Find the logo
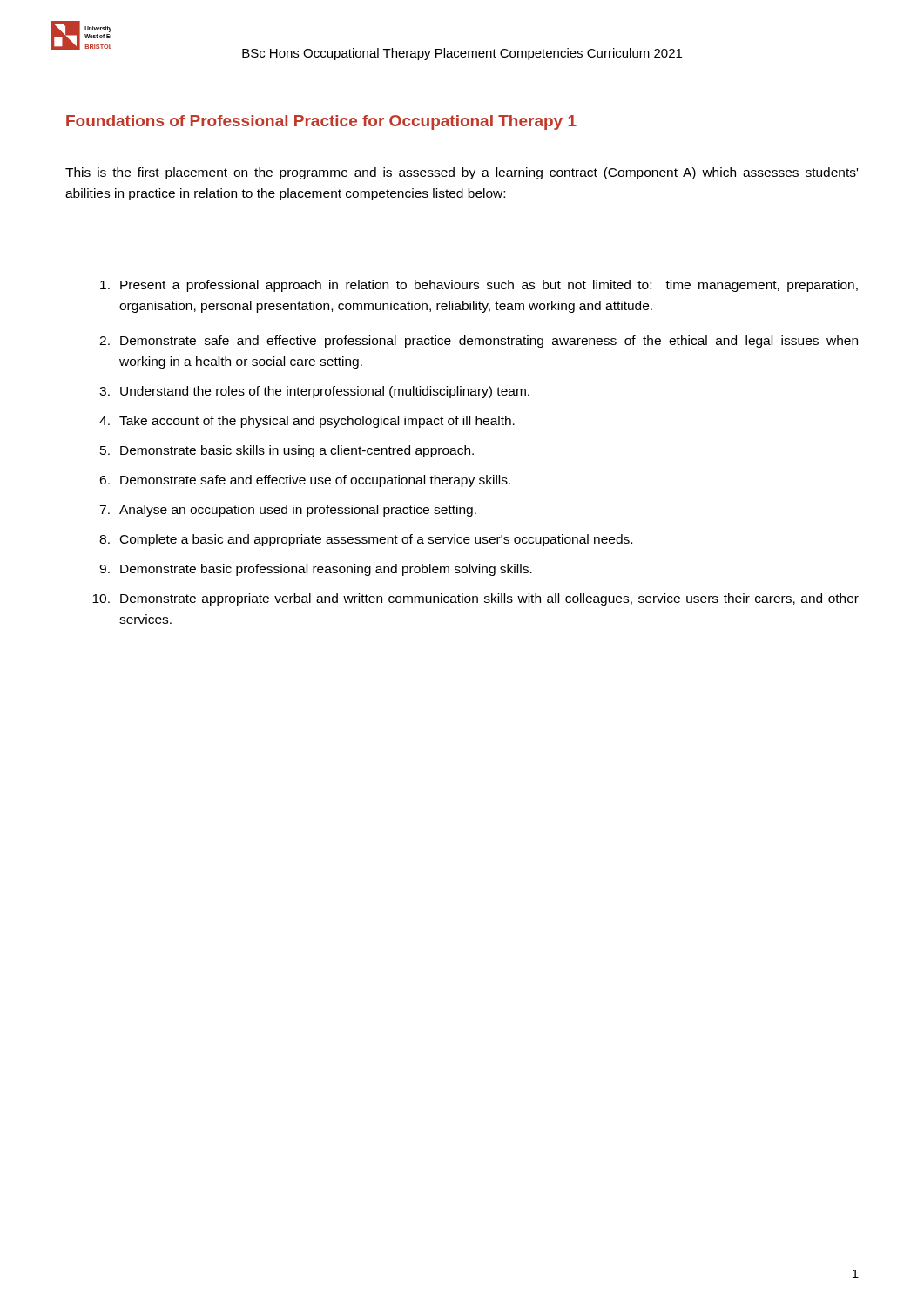 (81, 42)
